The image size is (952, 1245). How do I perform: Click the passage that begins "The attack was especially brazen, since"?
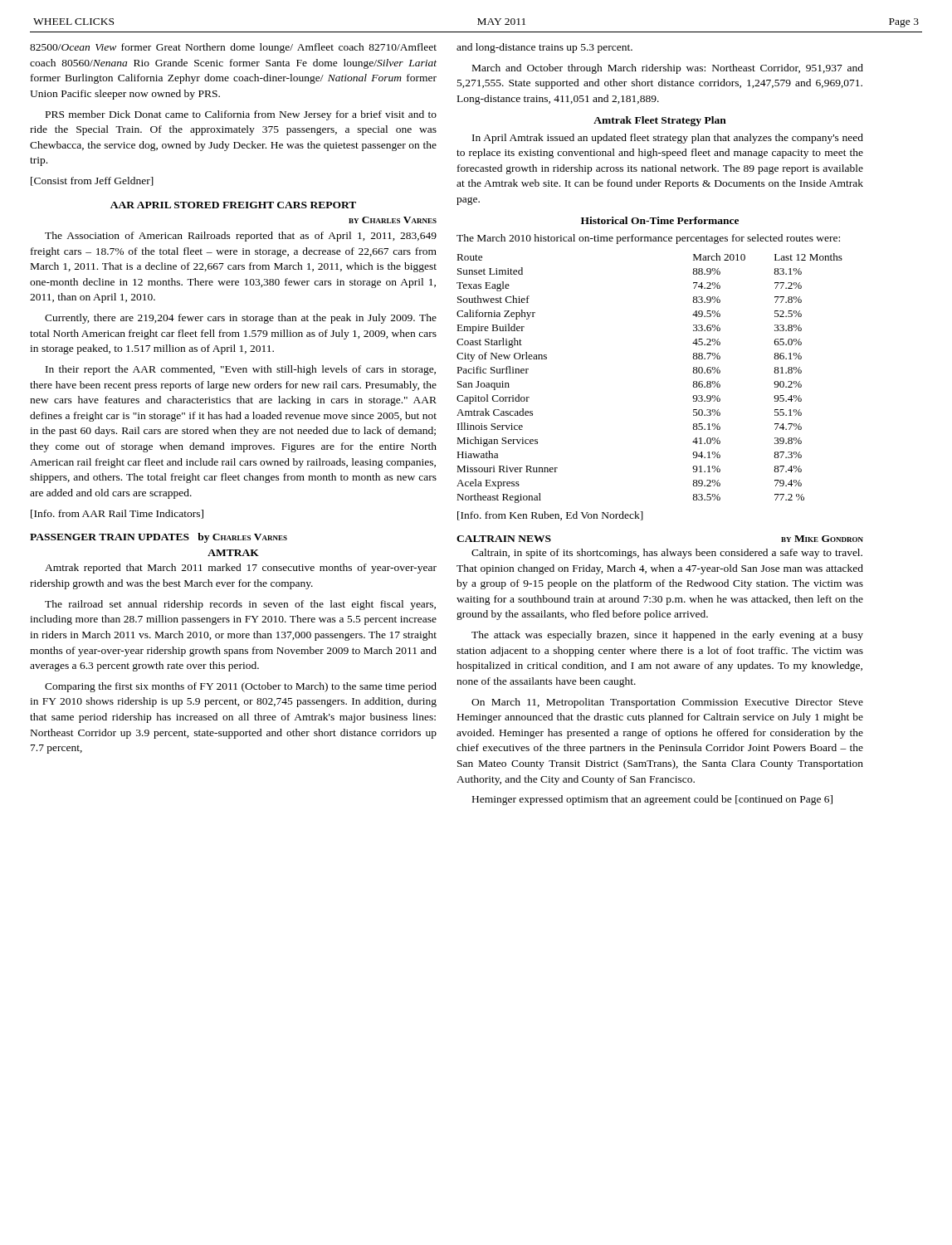[x=660, y=658]
